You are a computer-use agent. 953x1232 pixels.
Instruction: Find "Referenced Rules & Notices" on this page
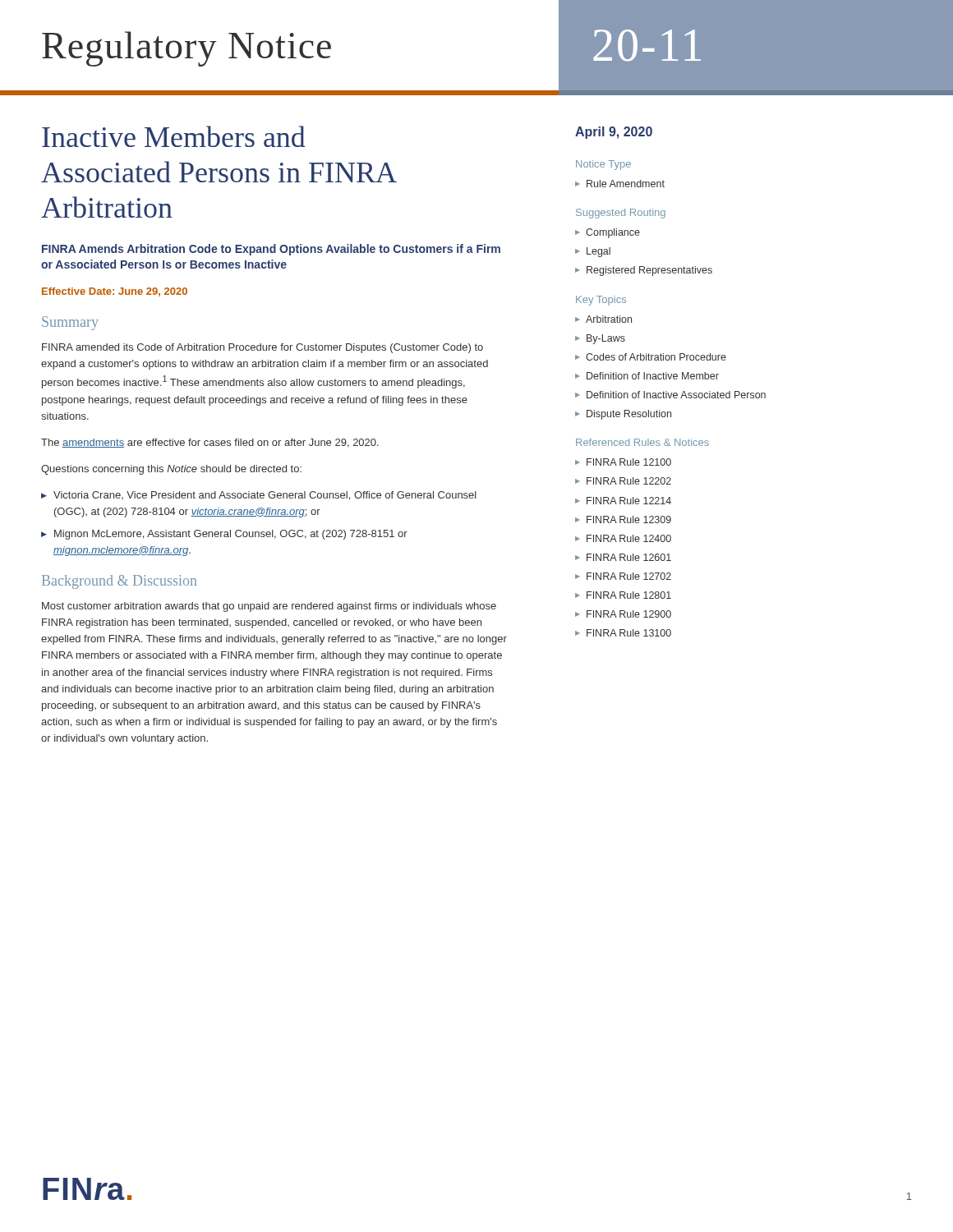(642, 443)
